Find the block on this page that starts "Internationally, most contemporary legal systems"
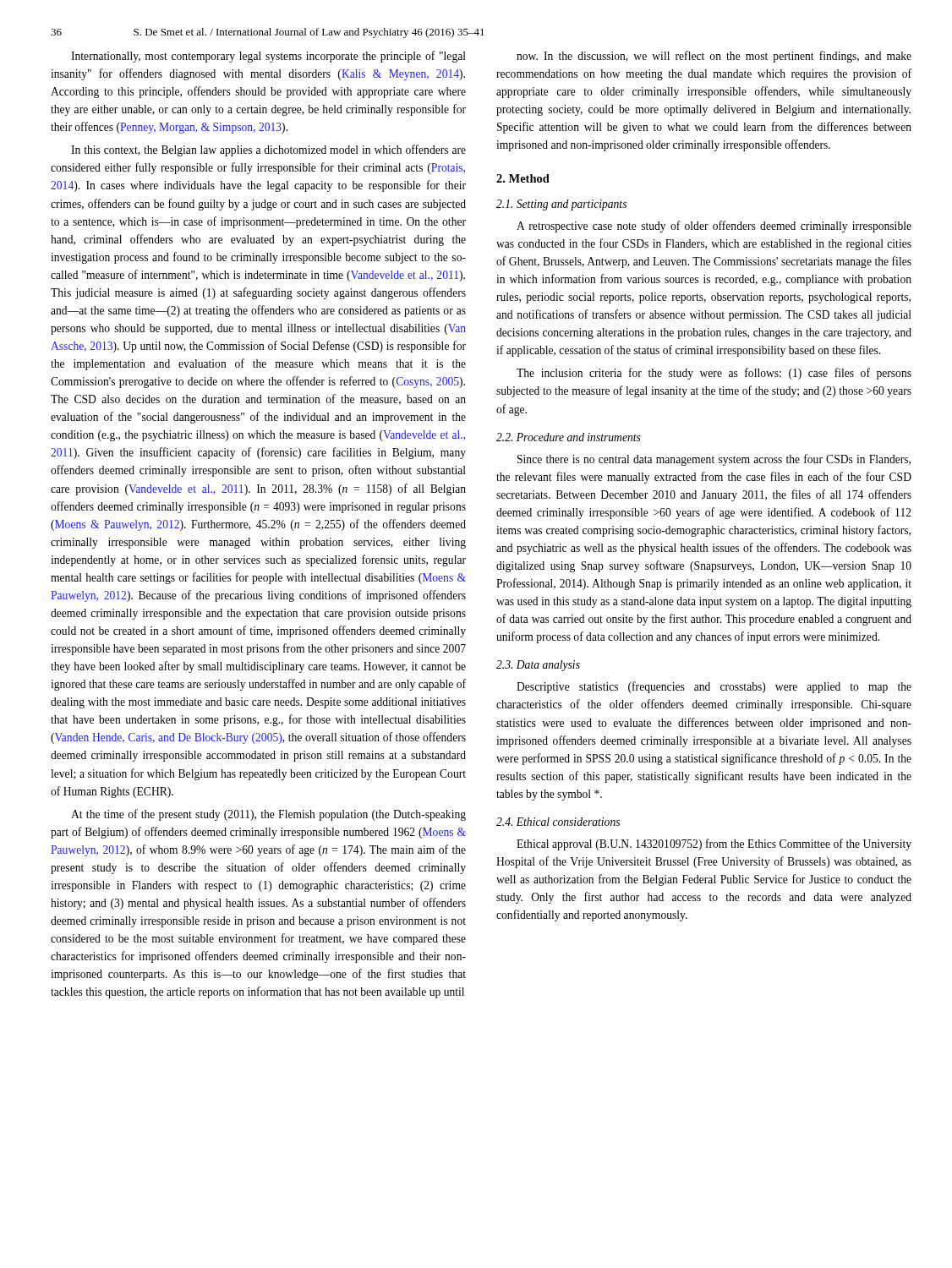Screen dimensions: 1268x952 click(258, 92)
